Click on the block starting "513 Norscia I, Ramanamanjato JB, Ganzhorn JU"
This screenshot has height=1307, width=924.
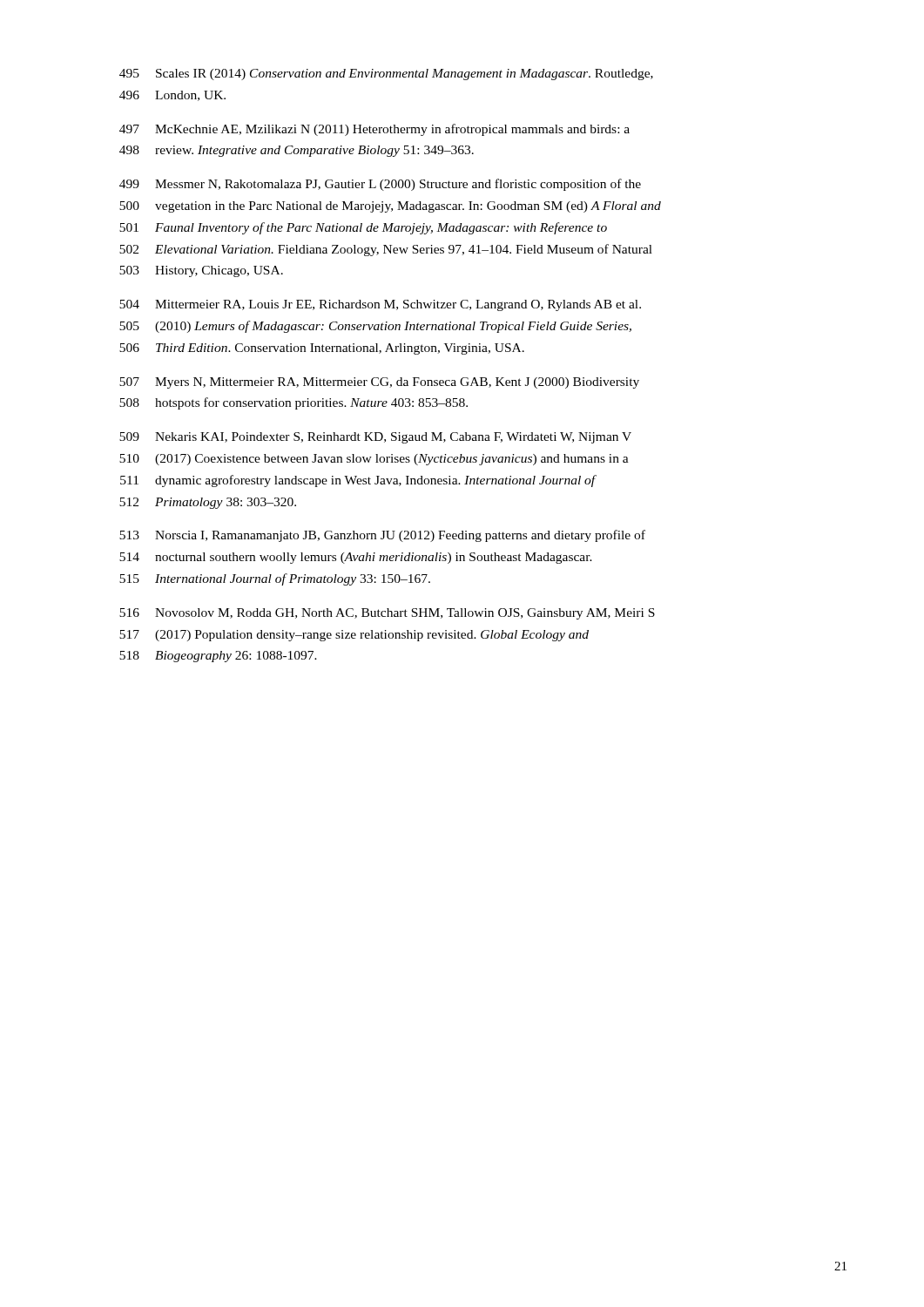coord(471,557)
